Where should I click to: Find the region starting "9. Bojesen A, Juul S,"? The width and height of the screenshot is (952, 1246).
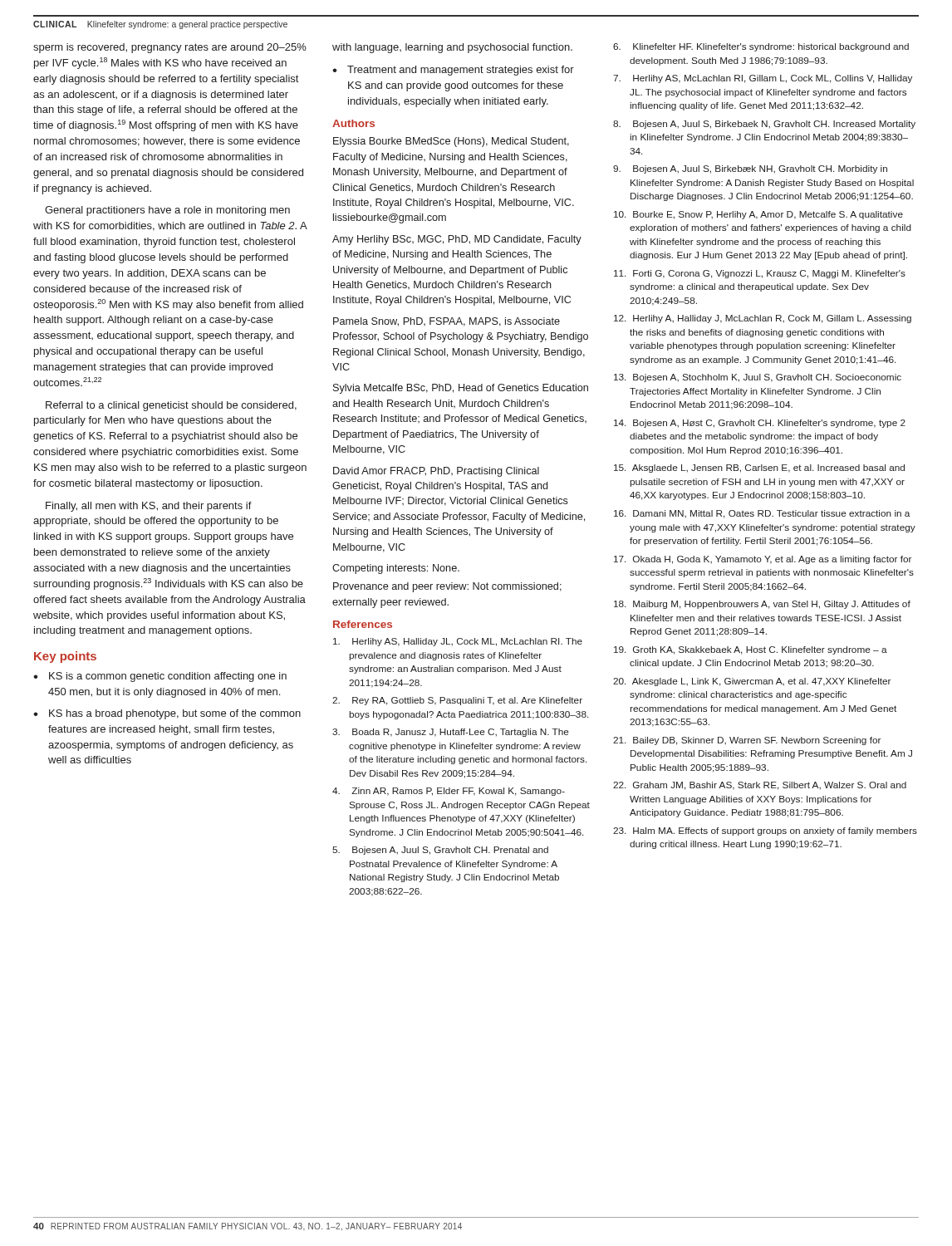point(766,183)
